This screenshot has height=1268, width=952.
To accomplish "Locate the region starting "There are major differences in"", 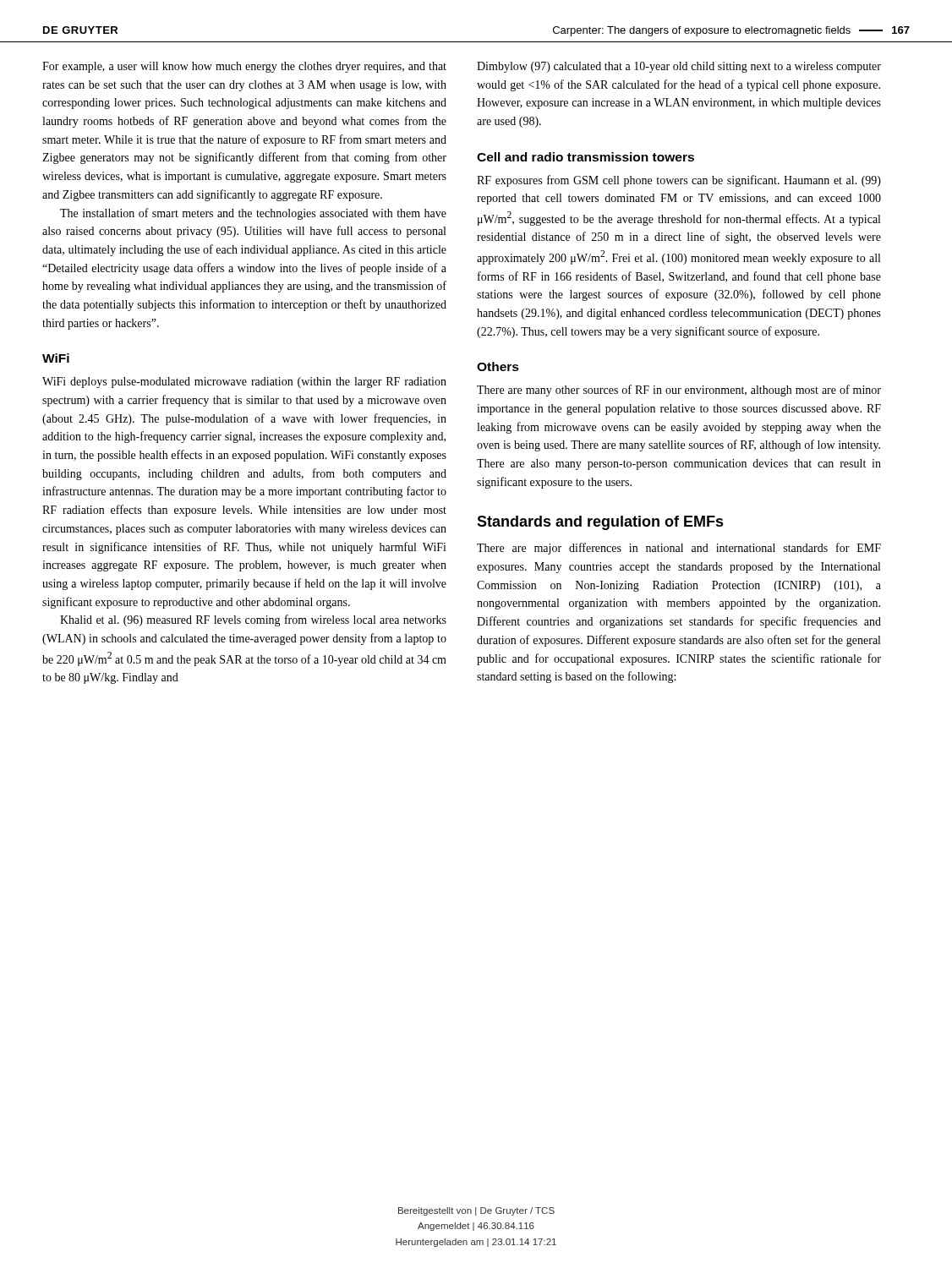I will tap(679, 613).
